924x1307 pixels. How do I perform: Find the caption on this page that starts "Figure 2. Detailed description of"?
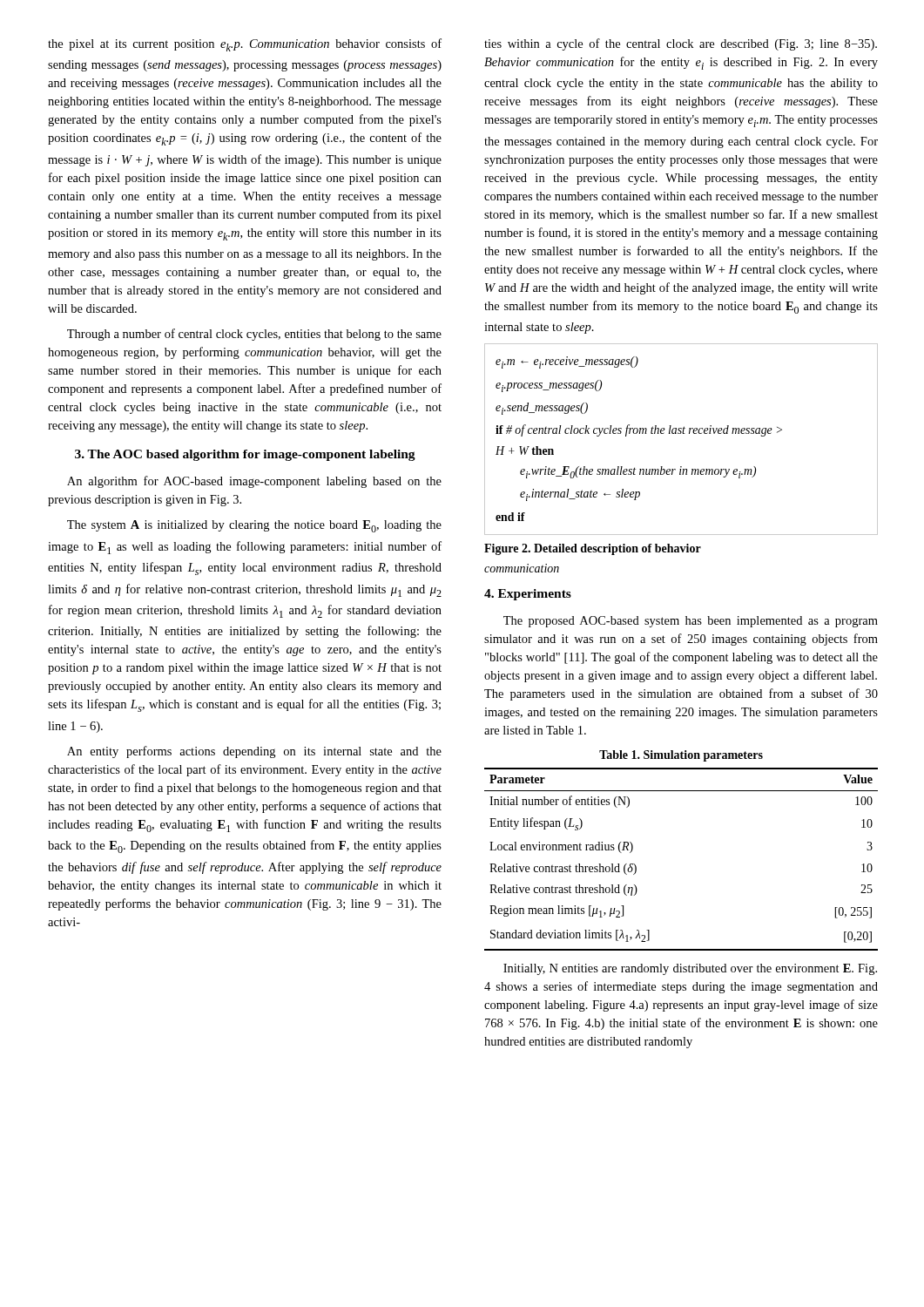681,559
